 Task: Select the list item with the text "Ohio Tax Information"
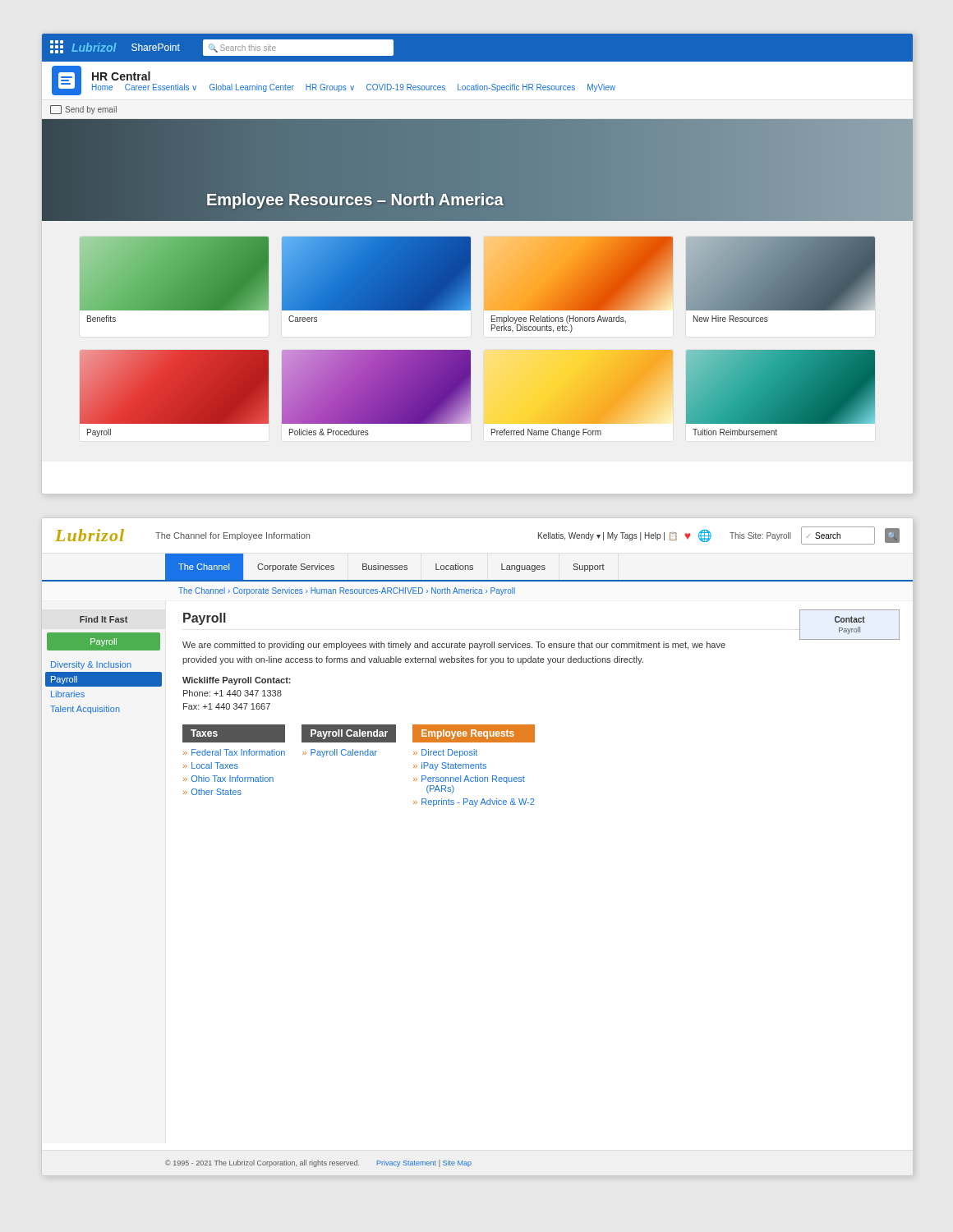click(x=232, y=779)
